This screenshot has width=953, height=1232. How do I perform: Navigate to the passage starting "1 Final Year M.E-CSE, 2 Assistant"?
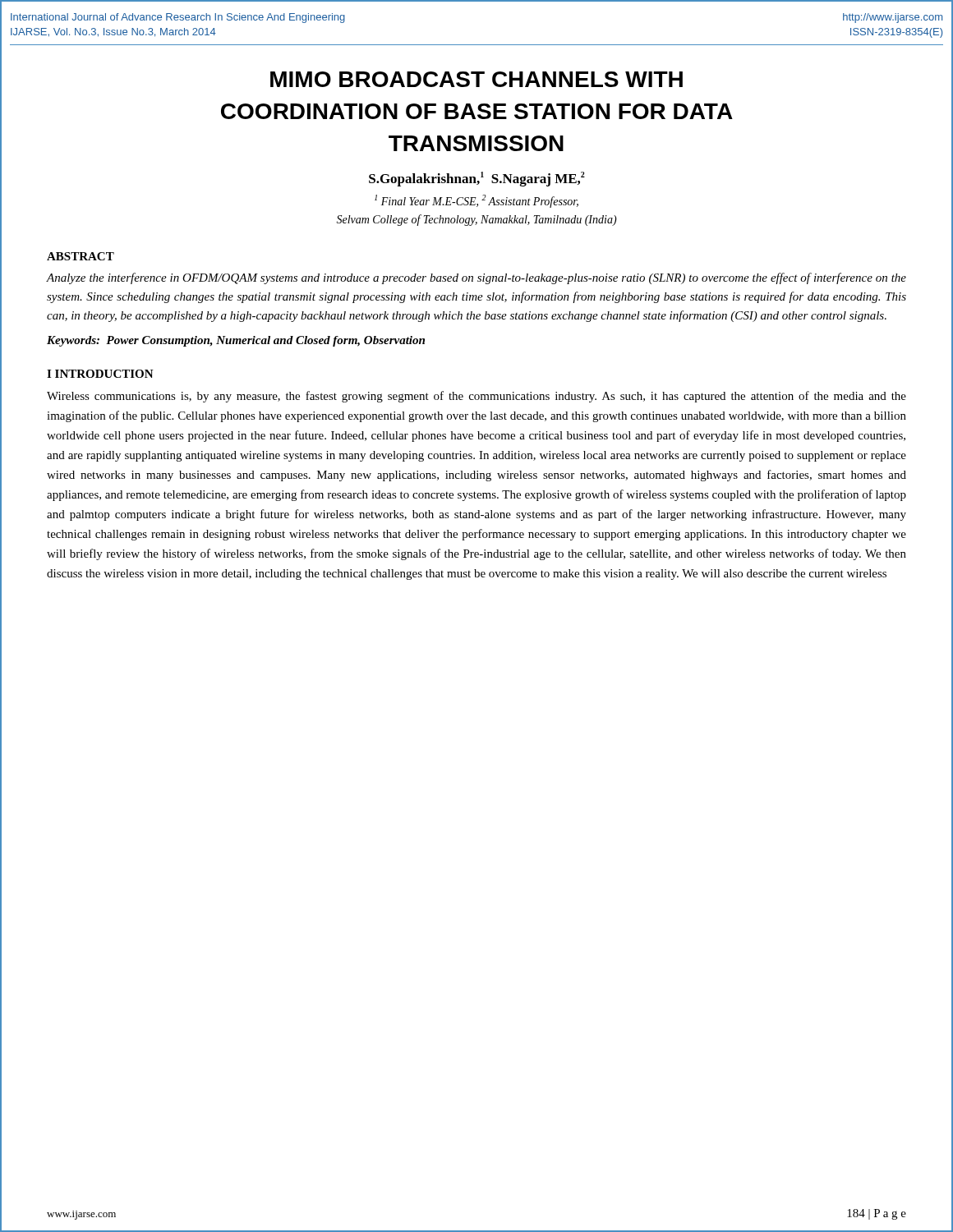476,210
